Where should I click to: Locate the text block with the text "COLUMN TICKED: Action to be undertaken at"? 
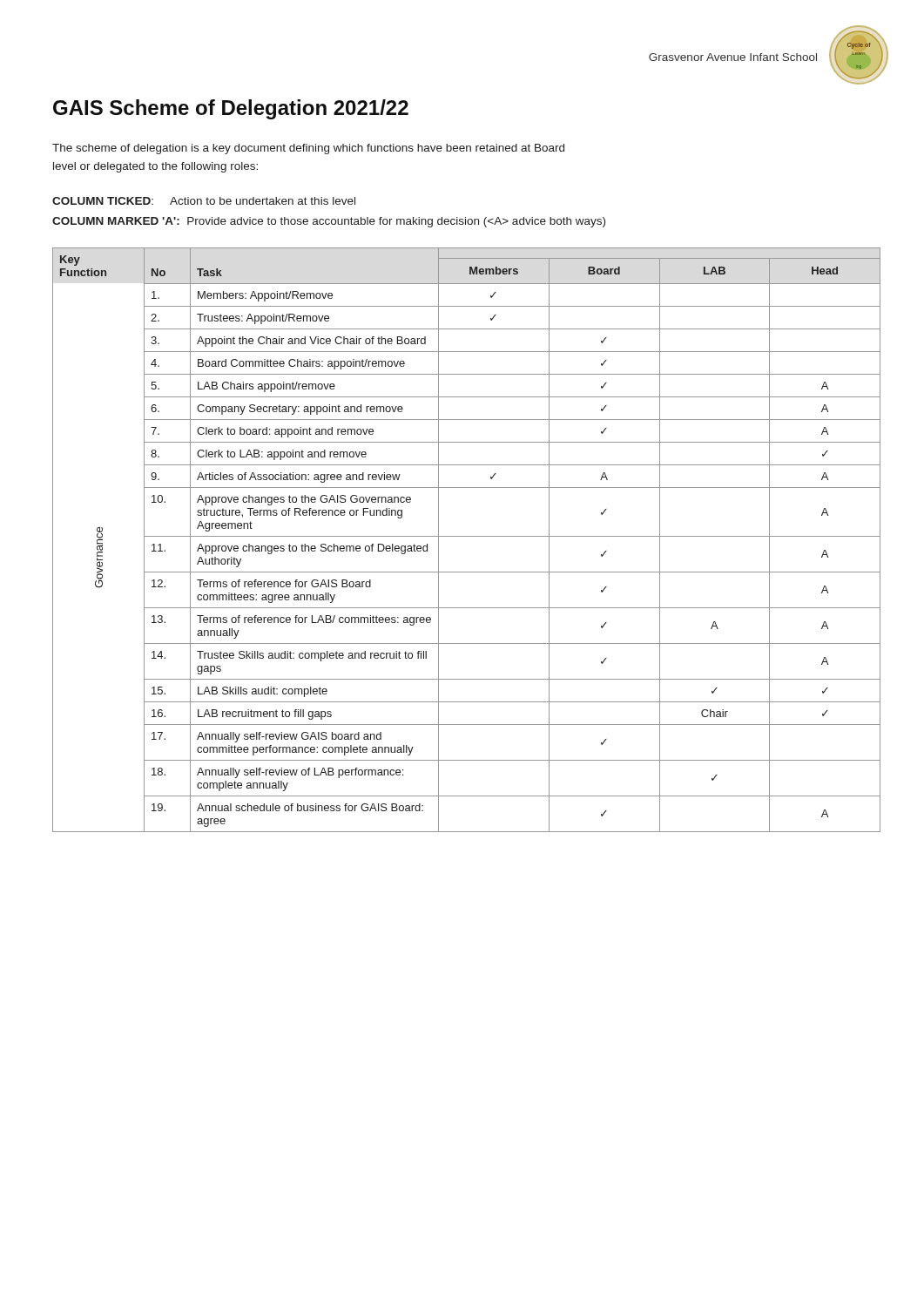[466, 212]
